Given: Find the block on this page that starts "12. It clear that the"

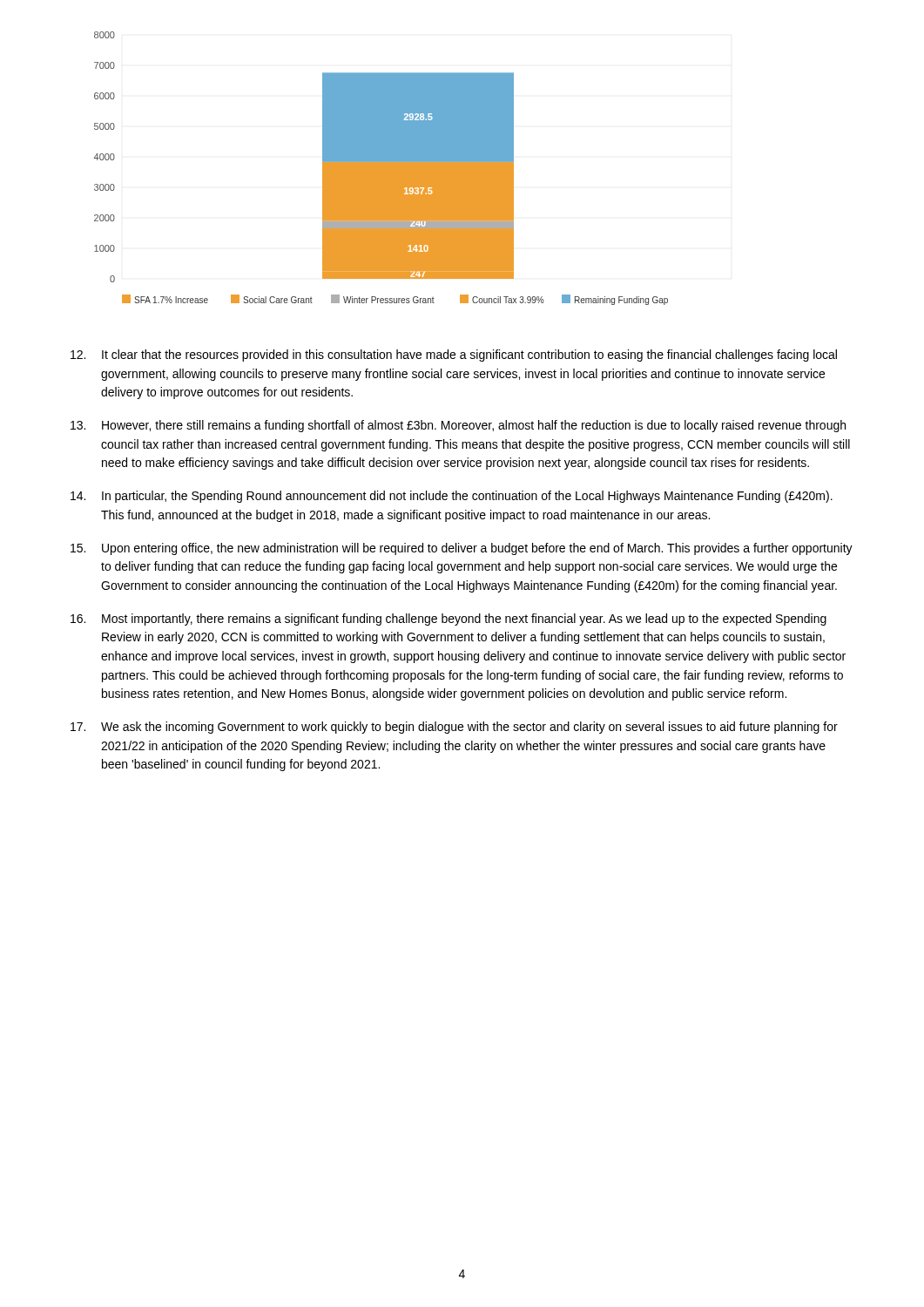Looking at the screenshot, I should 462,374.
